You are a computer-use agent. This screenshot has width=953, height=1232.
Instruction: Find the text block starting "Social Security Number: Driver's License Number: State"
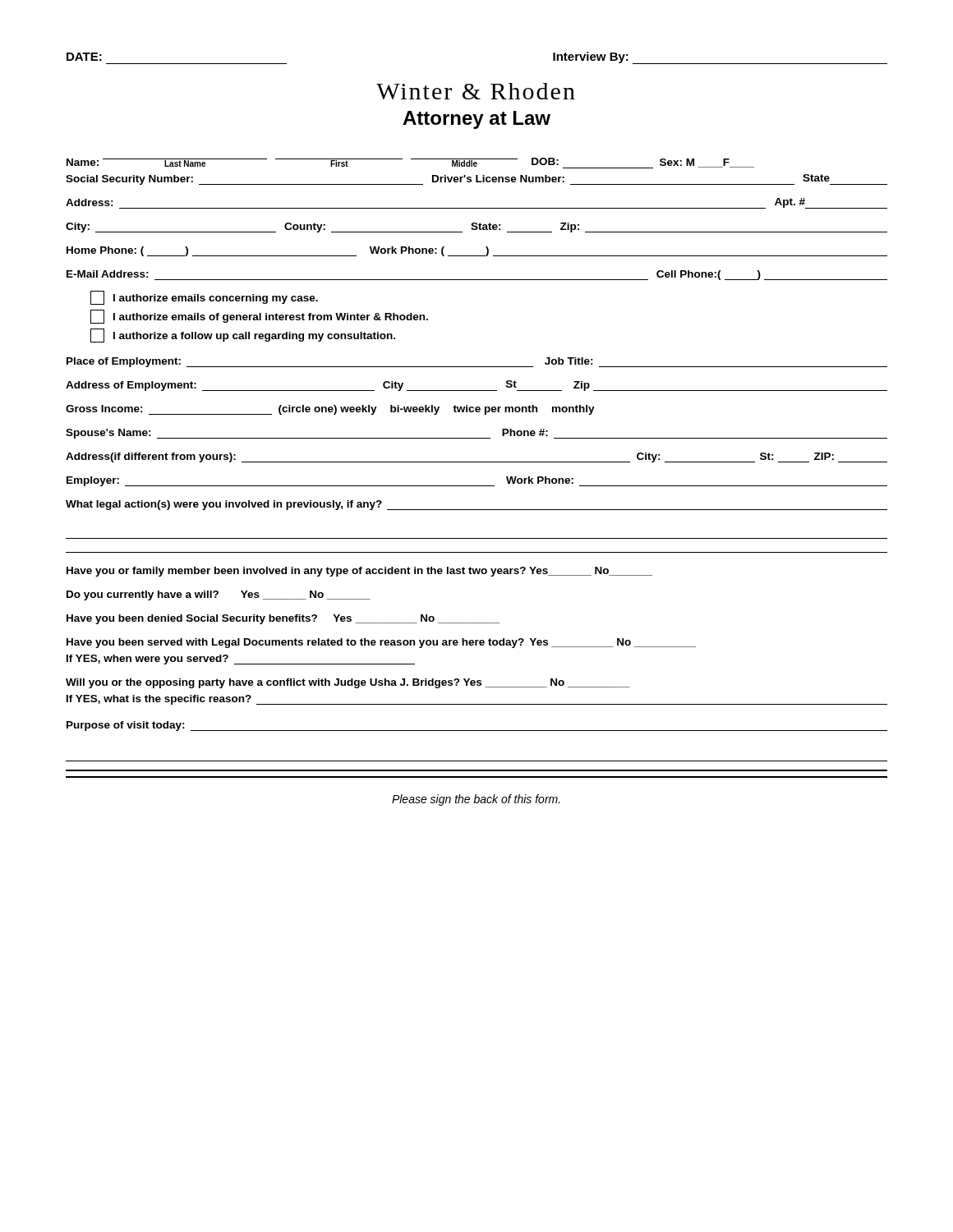tap(476, 178)
